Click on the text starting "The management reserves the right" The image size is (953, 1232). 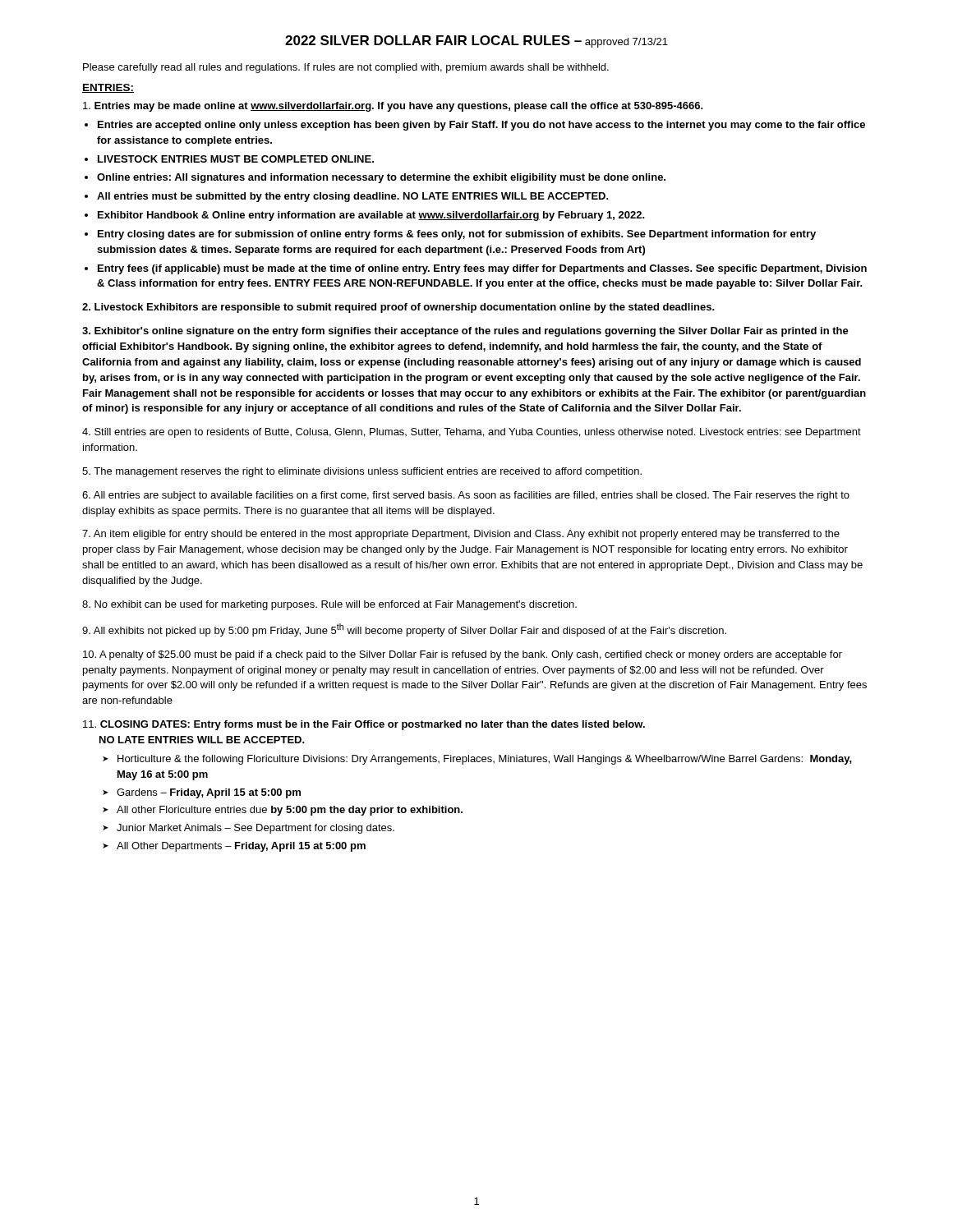pyautogui.click(x=362, y=471)
